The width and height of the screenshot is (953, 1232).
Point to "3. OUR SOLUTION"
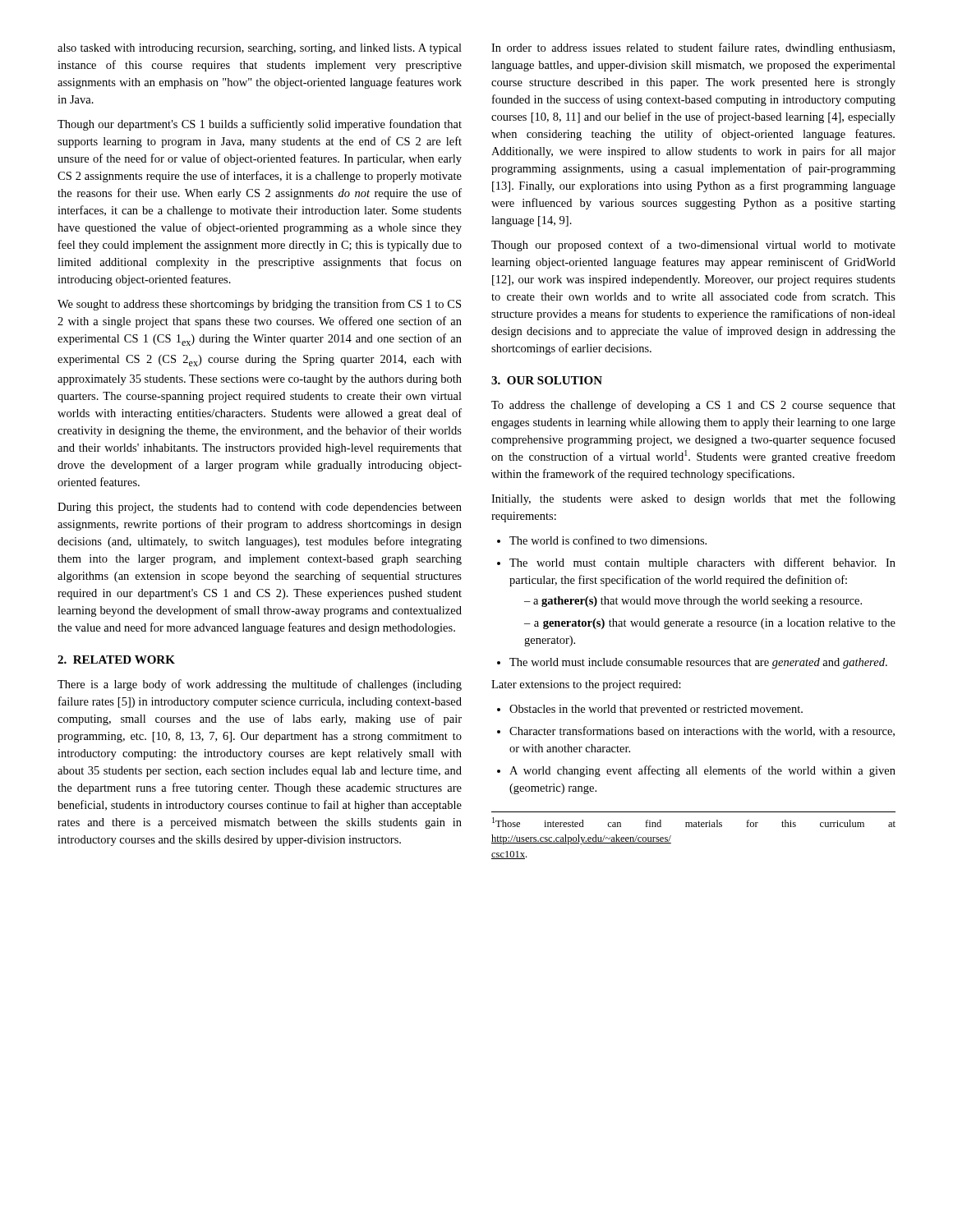coord(547,380)
